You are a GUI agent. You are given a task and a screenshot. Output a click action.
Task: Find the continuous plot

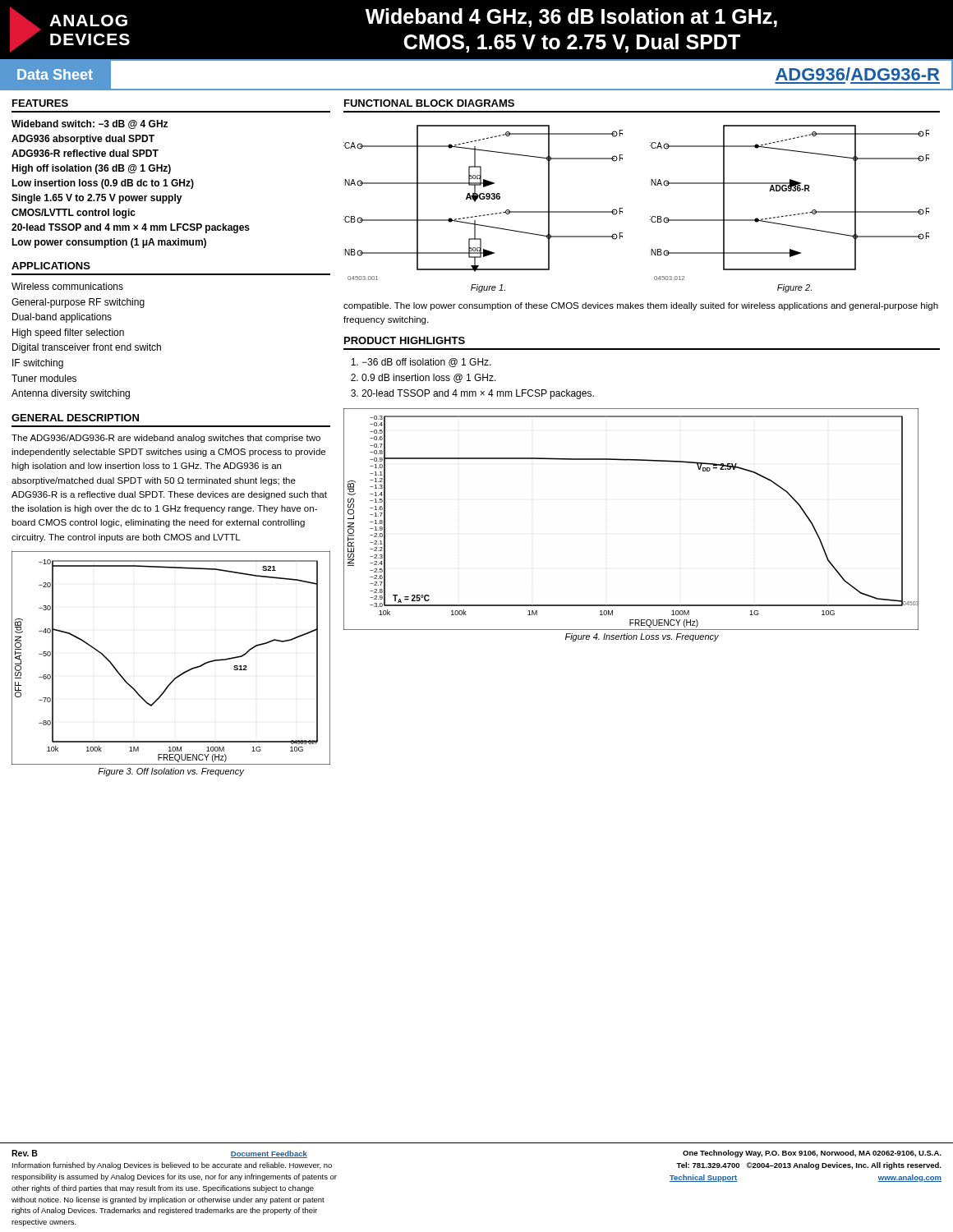pos(642,519)
